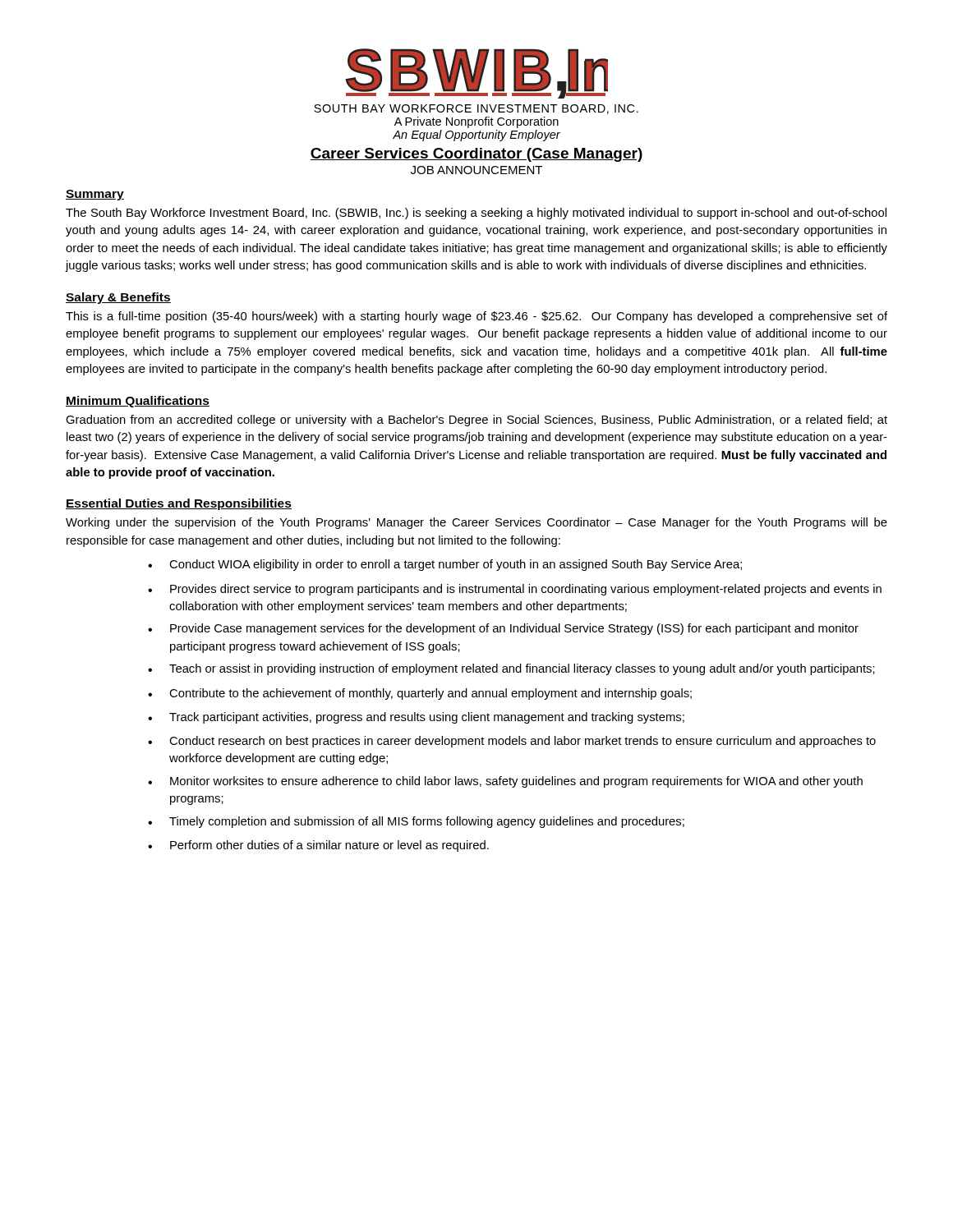Select the block starting "Salary & Benefits"
Screen dimensions: 1232x953
click(x=118, y=297)
